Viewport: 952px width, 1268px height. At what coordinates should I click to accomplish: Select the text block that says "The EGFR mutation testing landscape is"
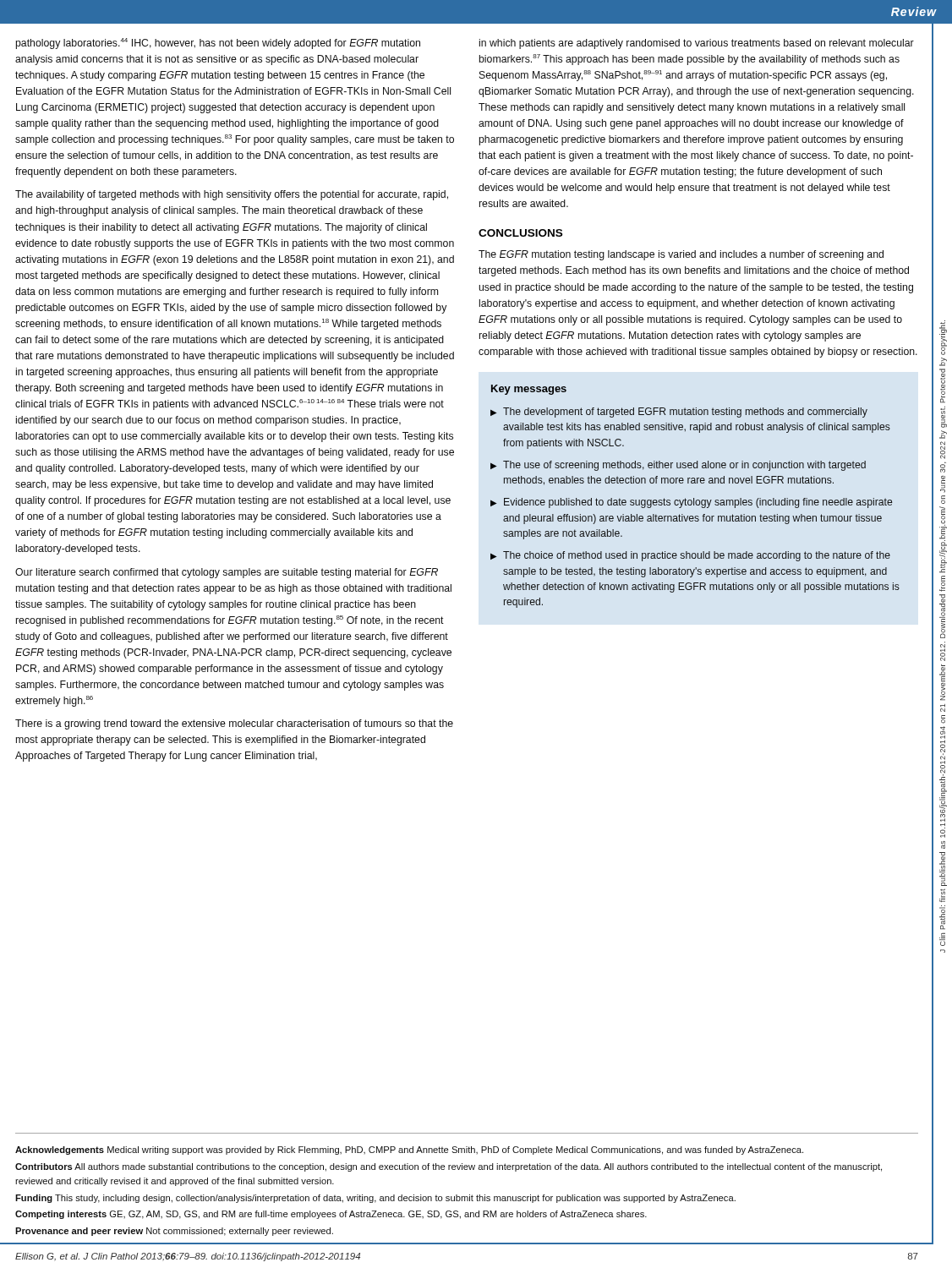[x=698, y=304]
